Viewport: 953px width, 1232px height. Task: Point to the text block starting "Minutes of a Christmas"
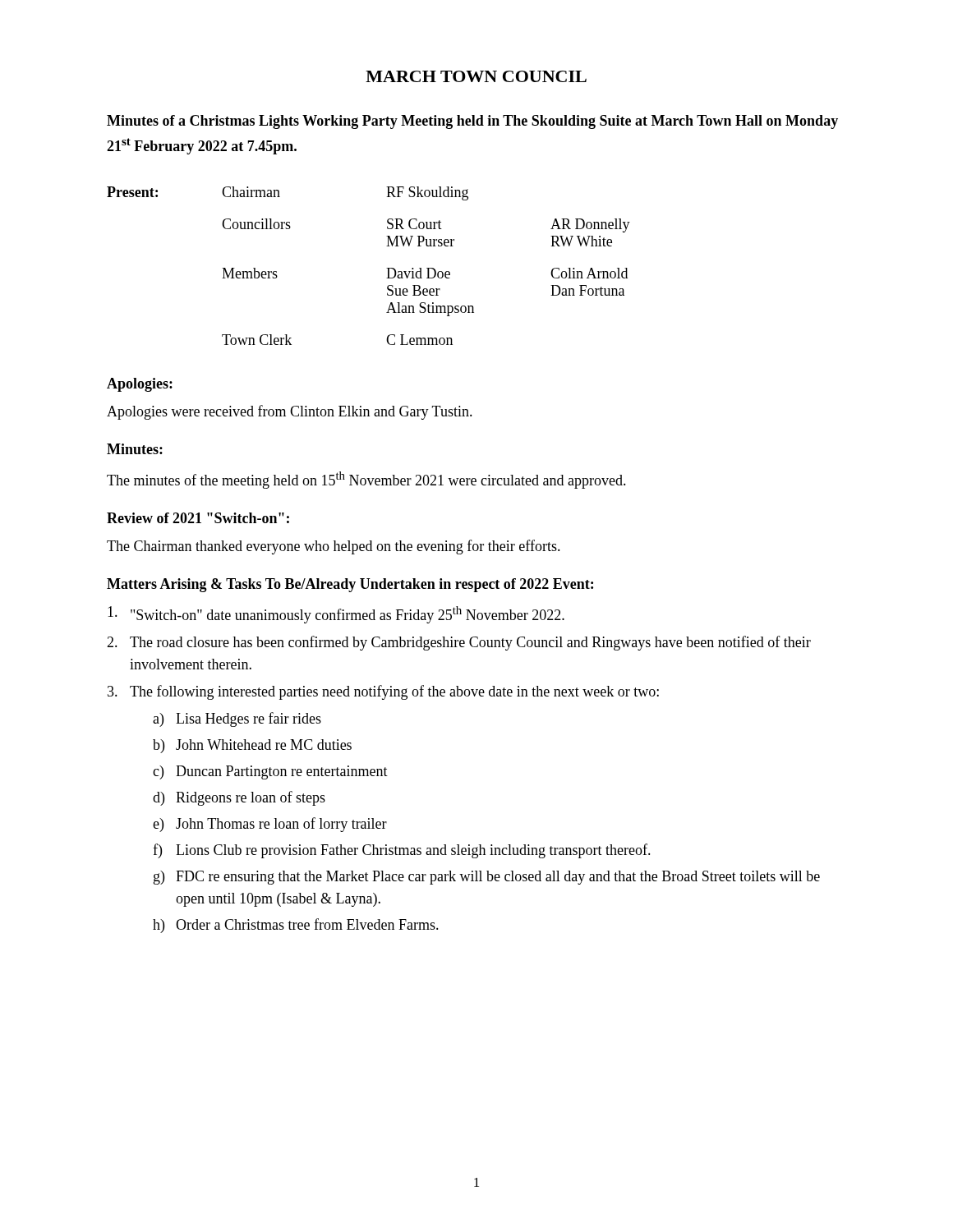pyautogui.click(x=472, y=133)
